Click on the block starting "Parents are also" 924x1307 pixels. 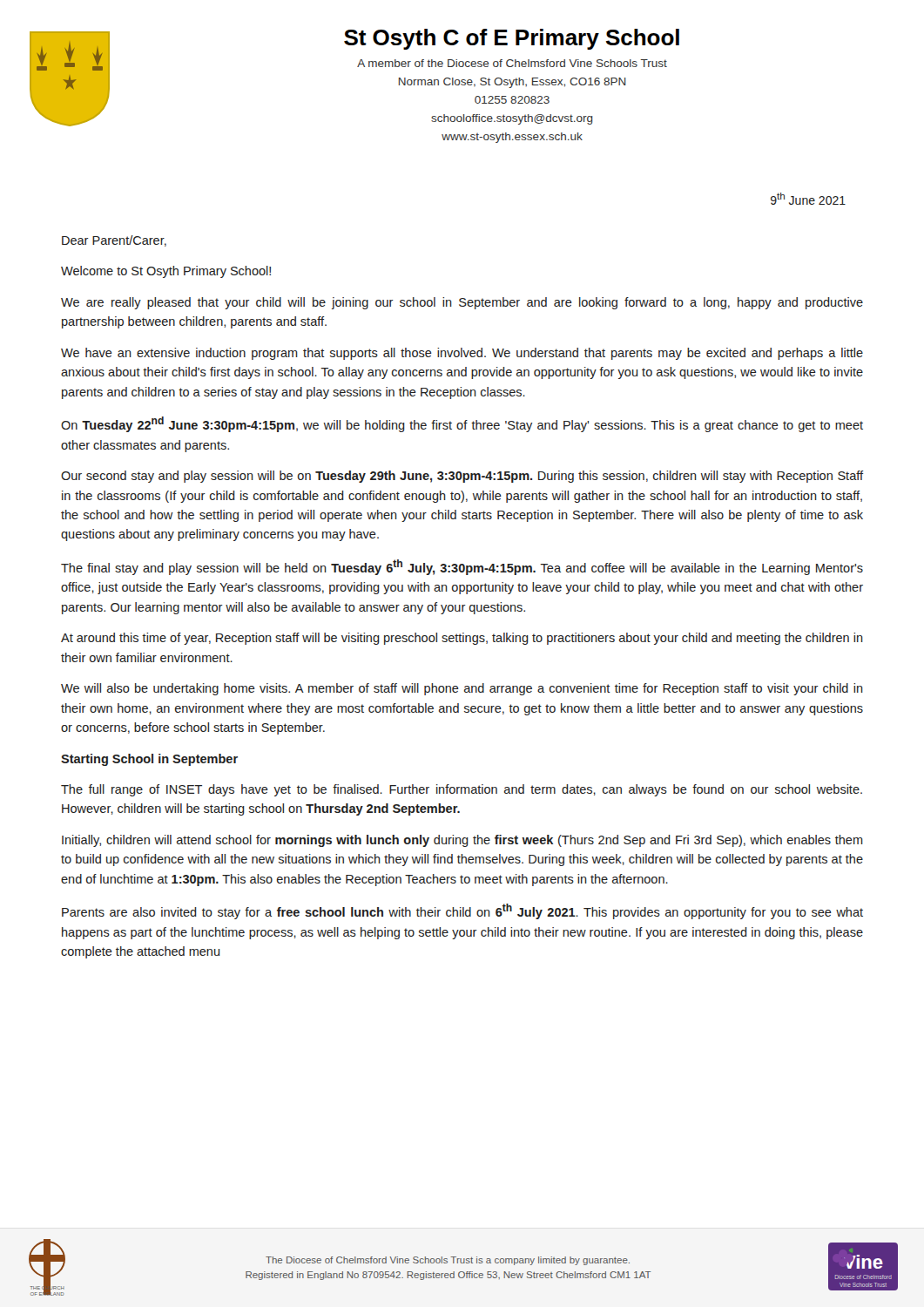point(462,930)
